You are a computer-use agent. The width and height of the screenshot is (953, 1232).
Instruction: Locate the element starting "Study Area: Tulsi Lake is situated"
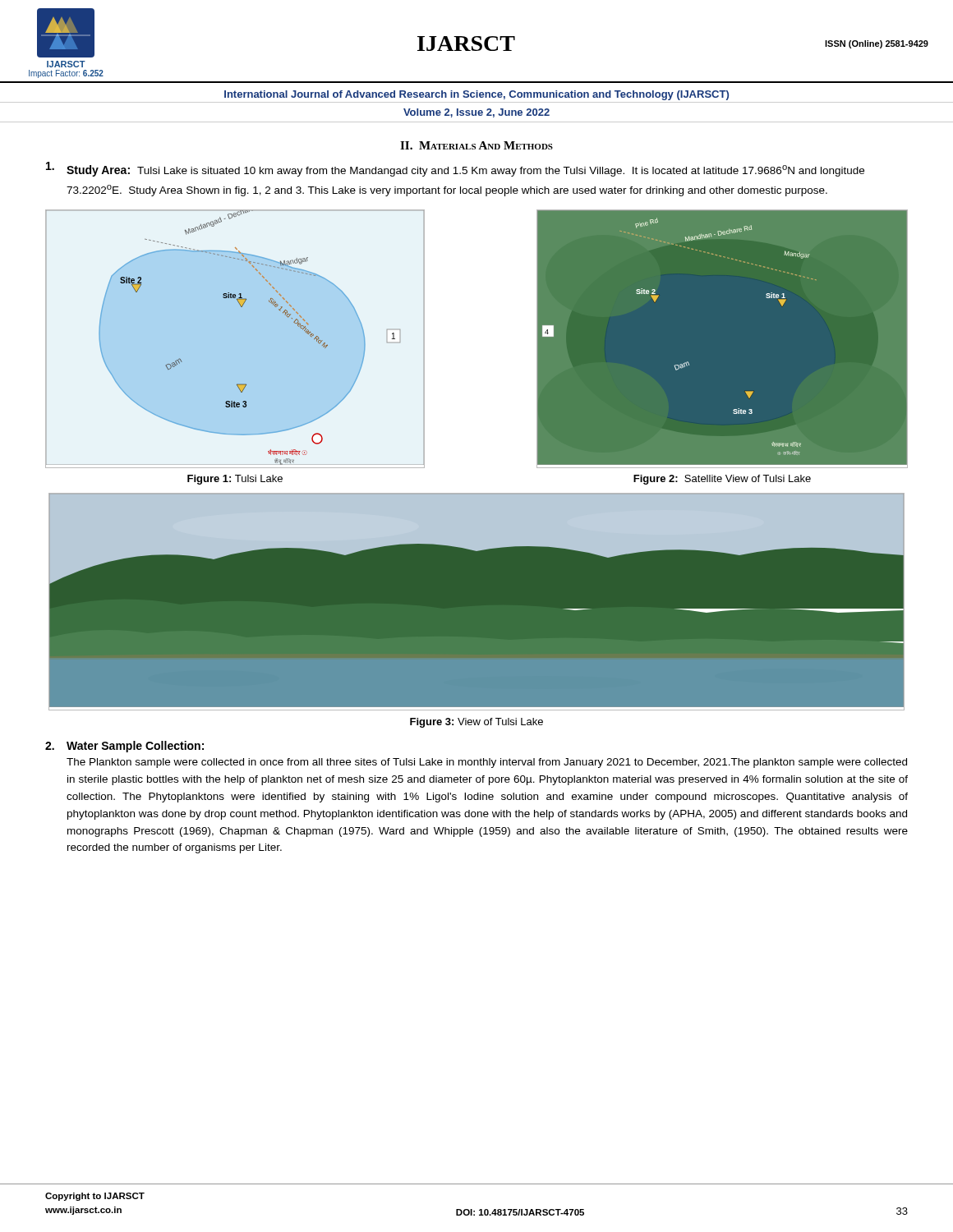[x=476, y=179]
